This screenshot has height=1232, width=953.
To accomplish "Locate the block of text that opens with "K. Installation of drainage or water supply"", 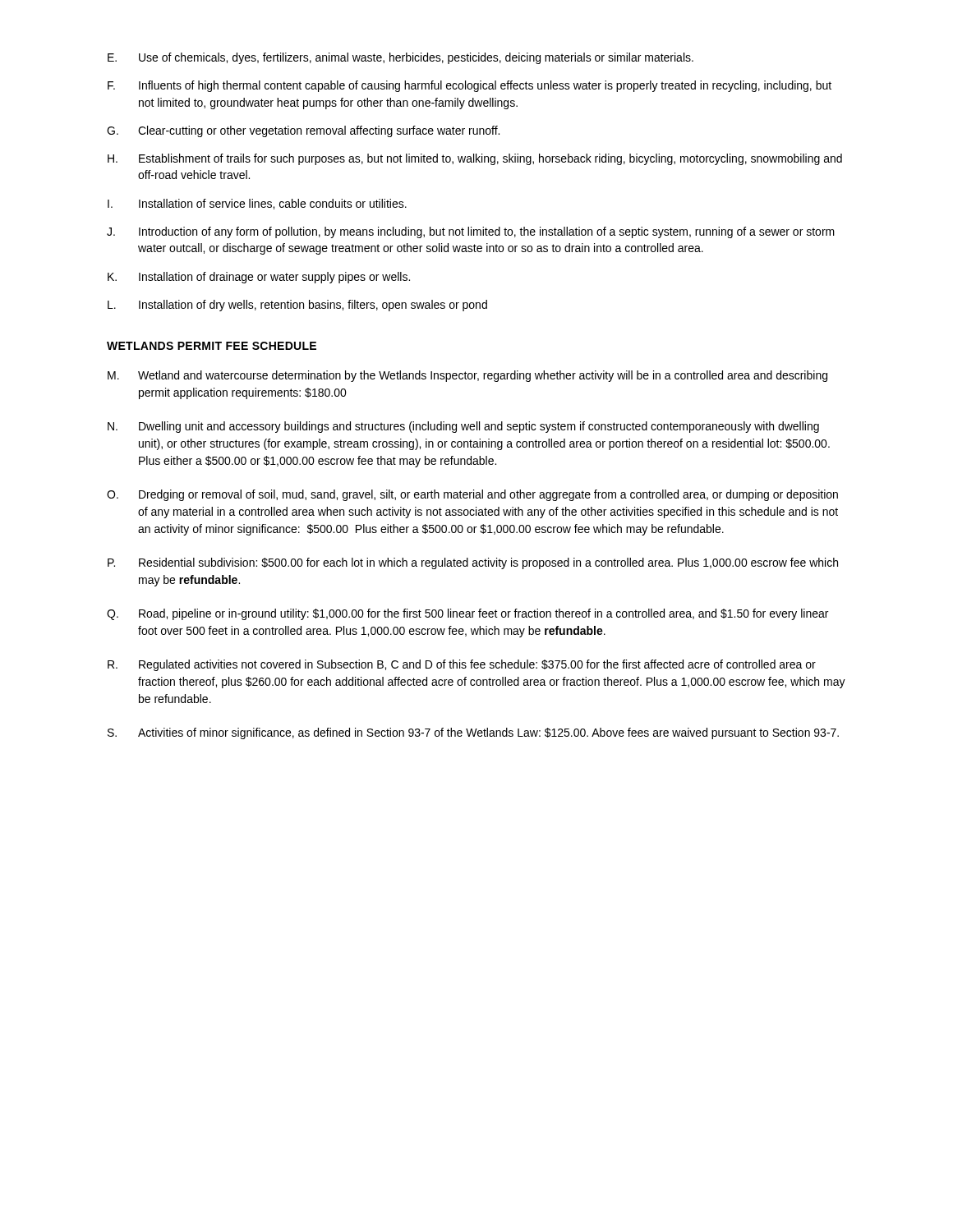I will click(259, 278).
